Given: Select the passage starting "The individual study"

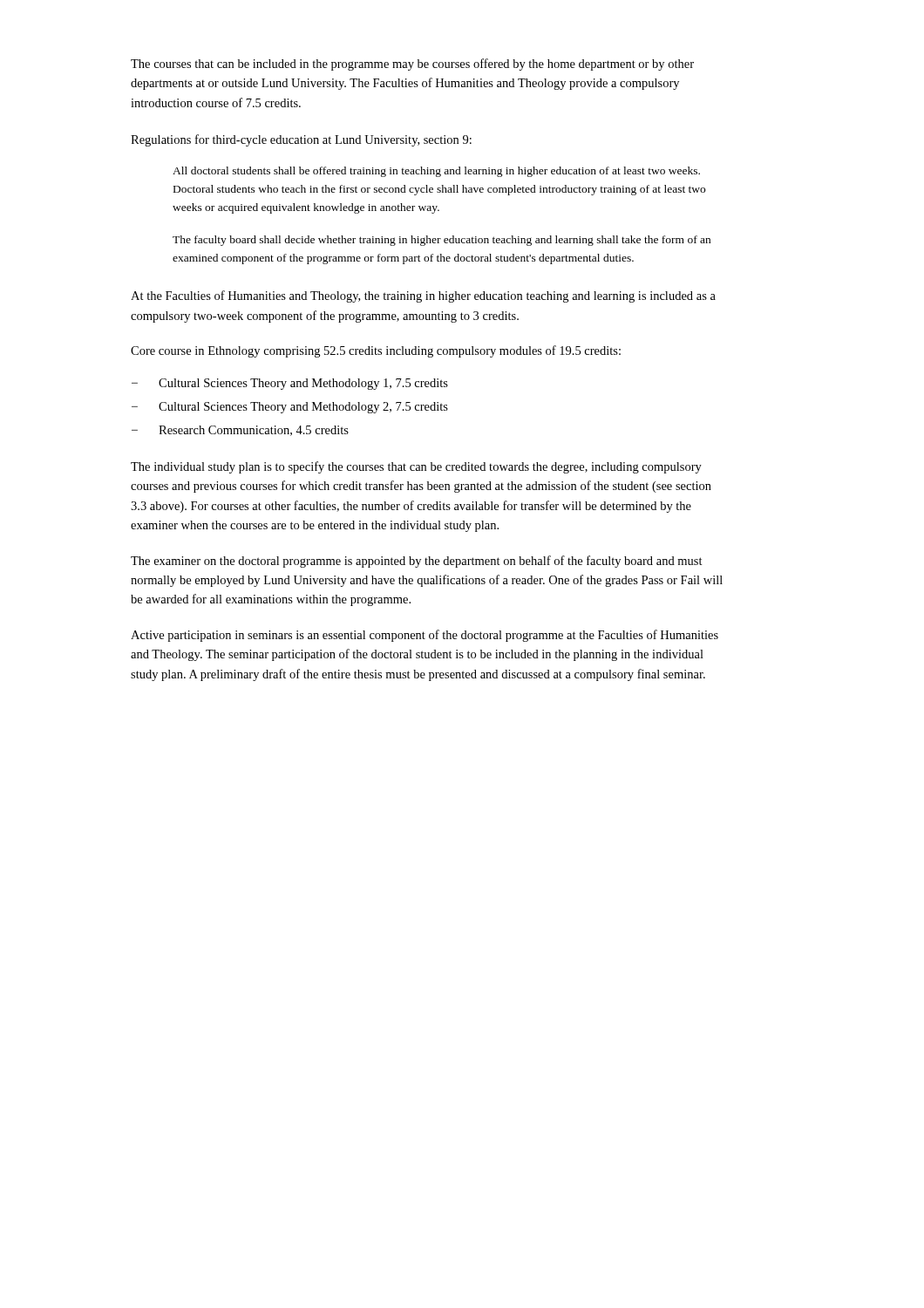Looking at the screenshot, I should (x=421, y=496).
